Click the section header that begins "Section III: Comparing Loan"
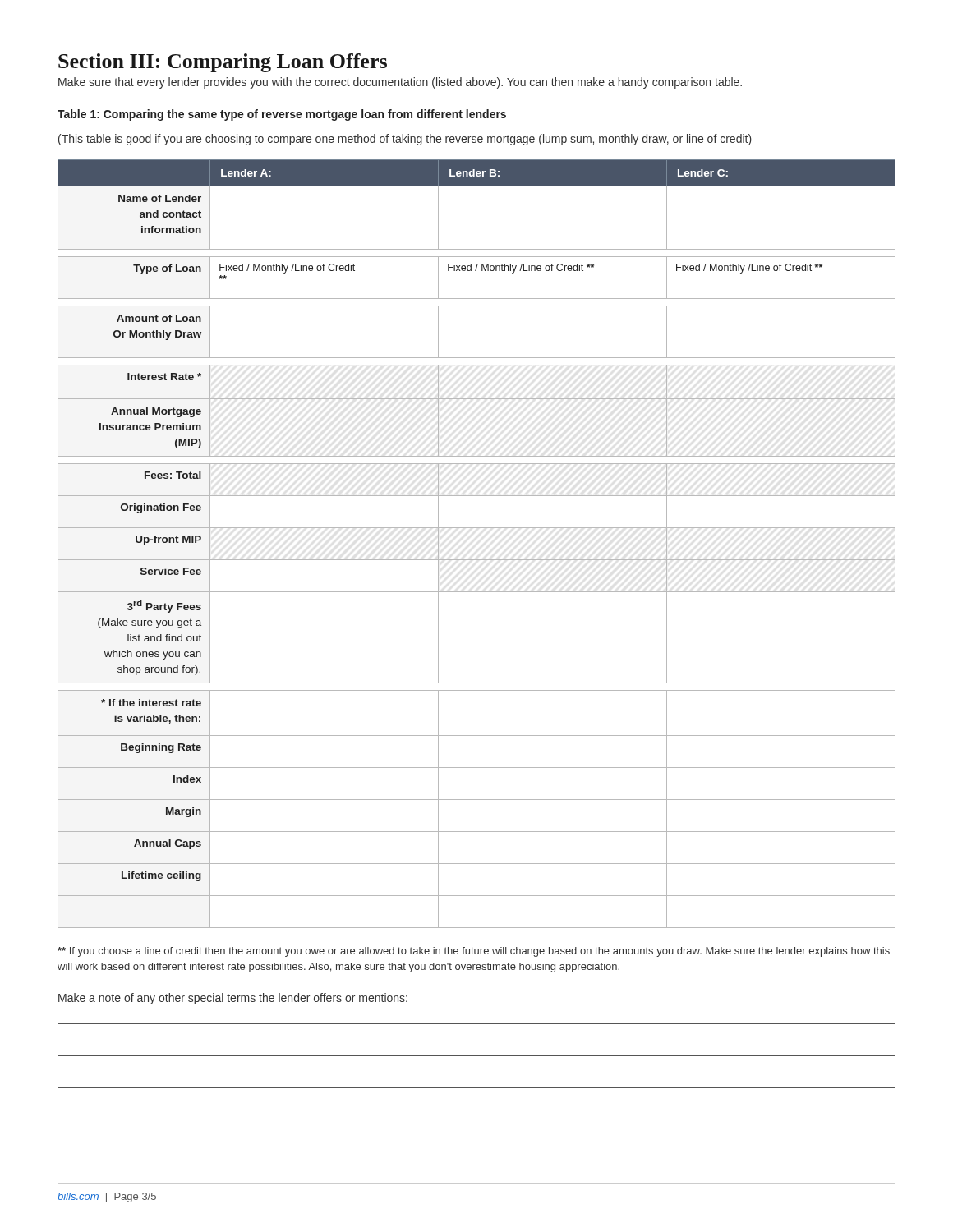 click(222, 61)
